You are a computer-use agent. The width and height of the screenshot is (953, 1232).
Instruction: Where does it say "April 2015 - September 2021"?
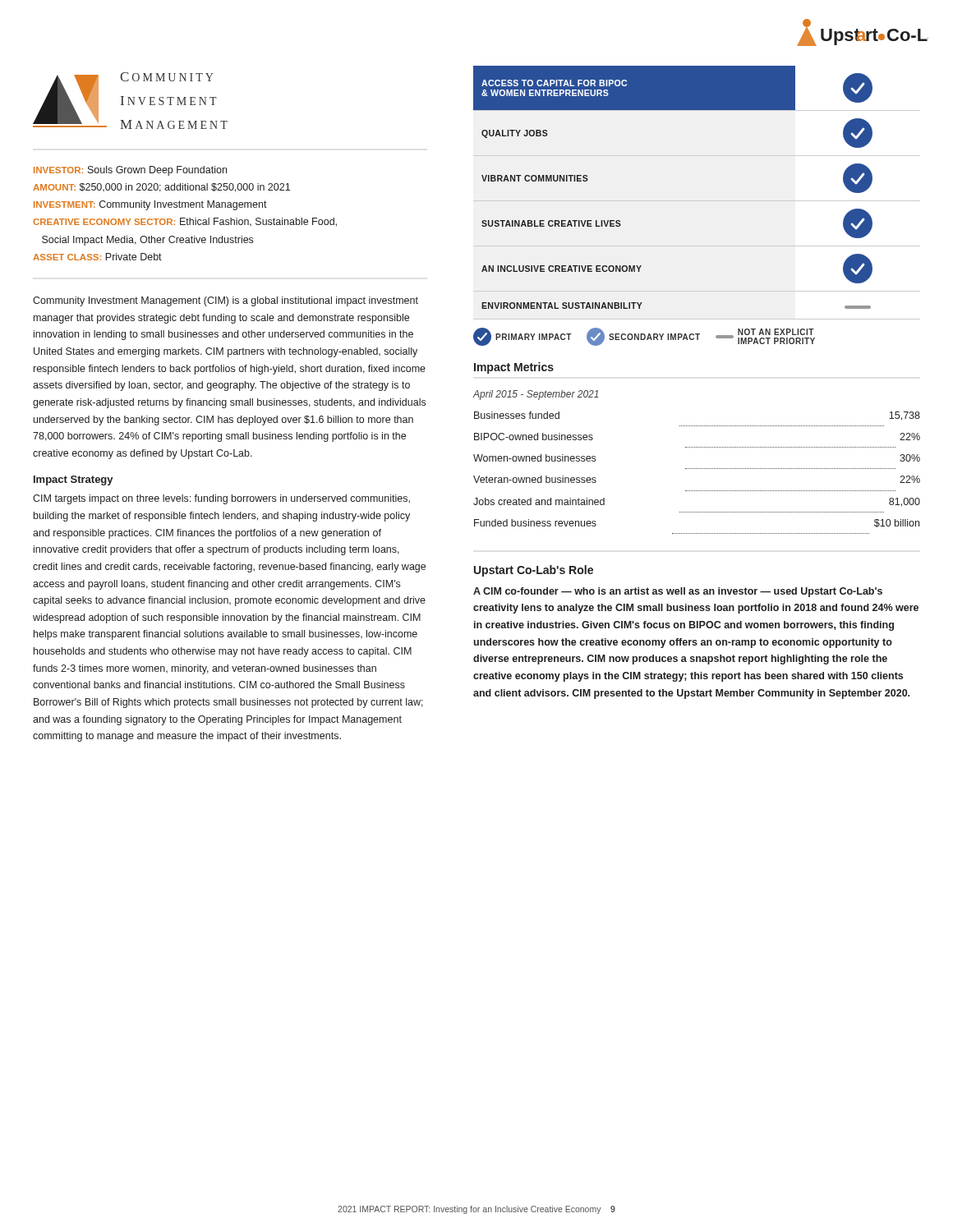(x=536, y=394)
